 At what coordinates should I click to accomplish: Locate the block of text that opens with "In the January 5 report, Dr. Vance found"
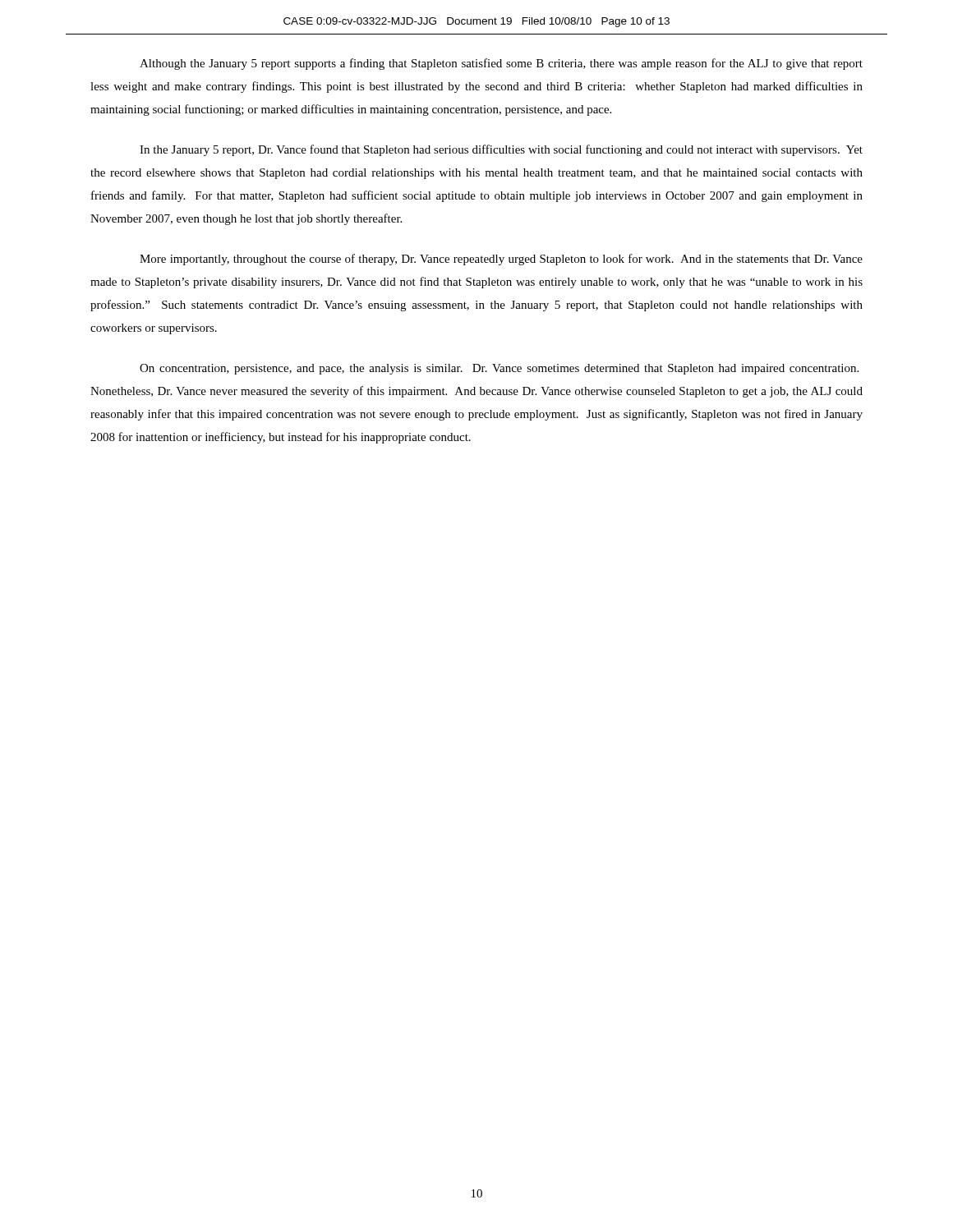pyautogui.click(x=476, y=184)
